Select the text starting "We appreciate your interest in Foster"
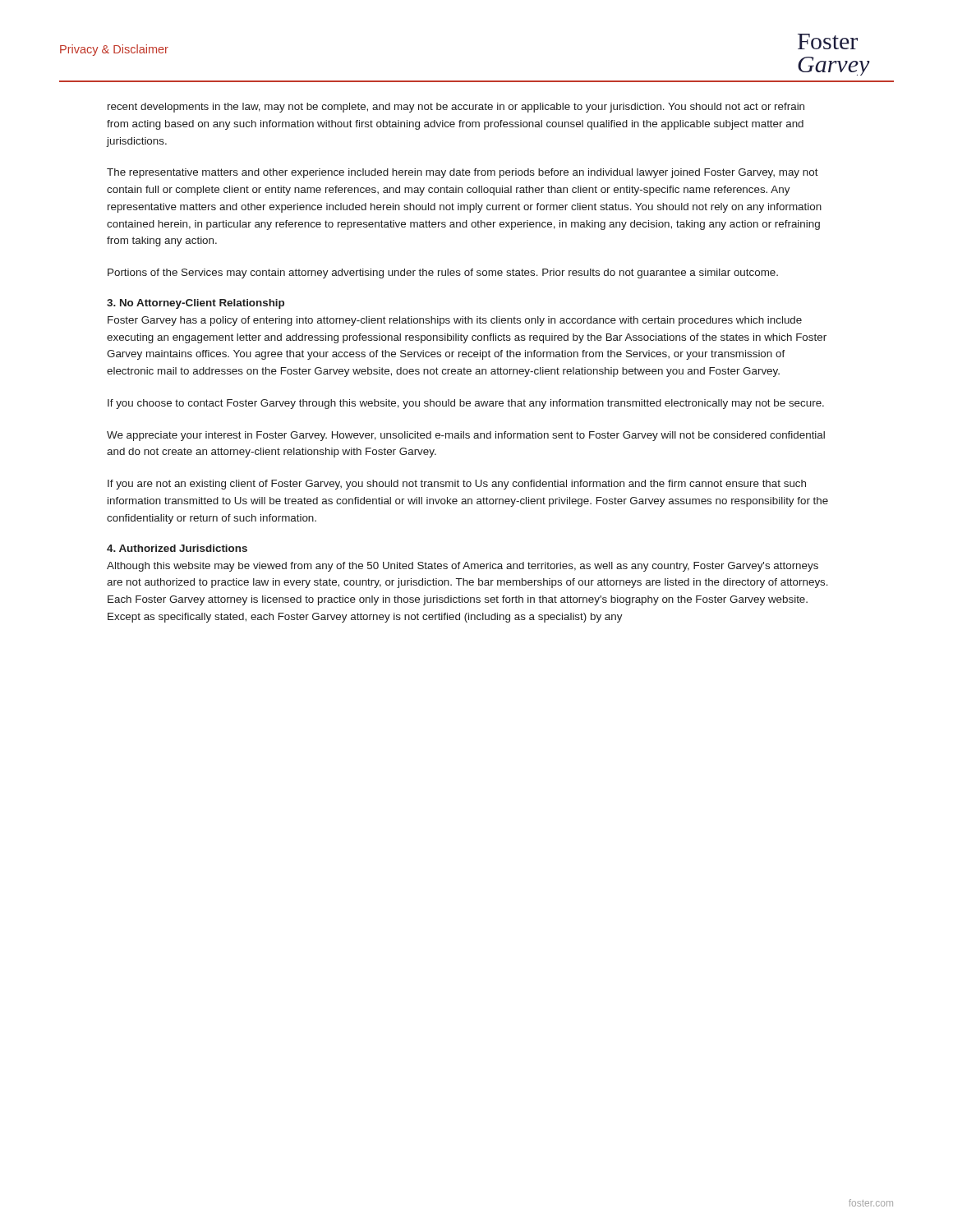The image size is (953, 1232). tap(466, 443)
